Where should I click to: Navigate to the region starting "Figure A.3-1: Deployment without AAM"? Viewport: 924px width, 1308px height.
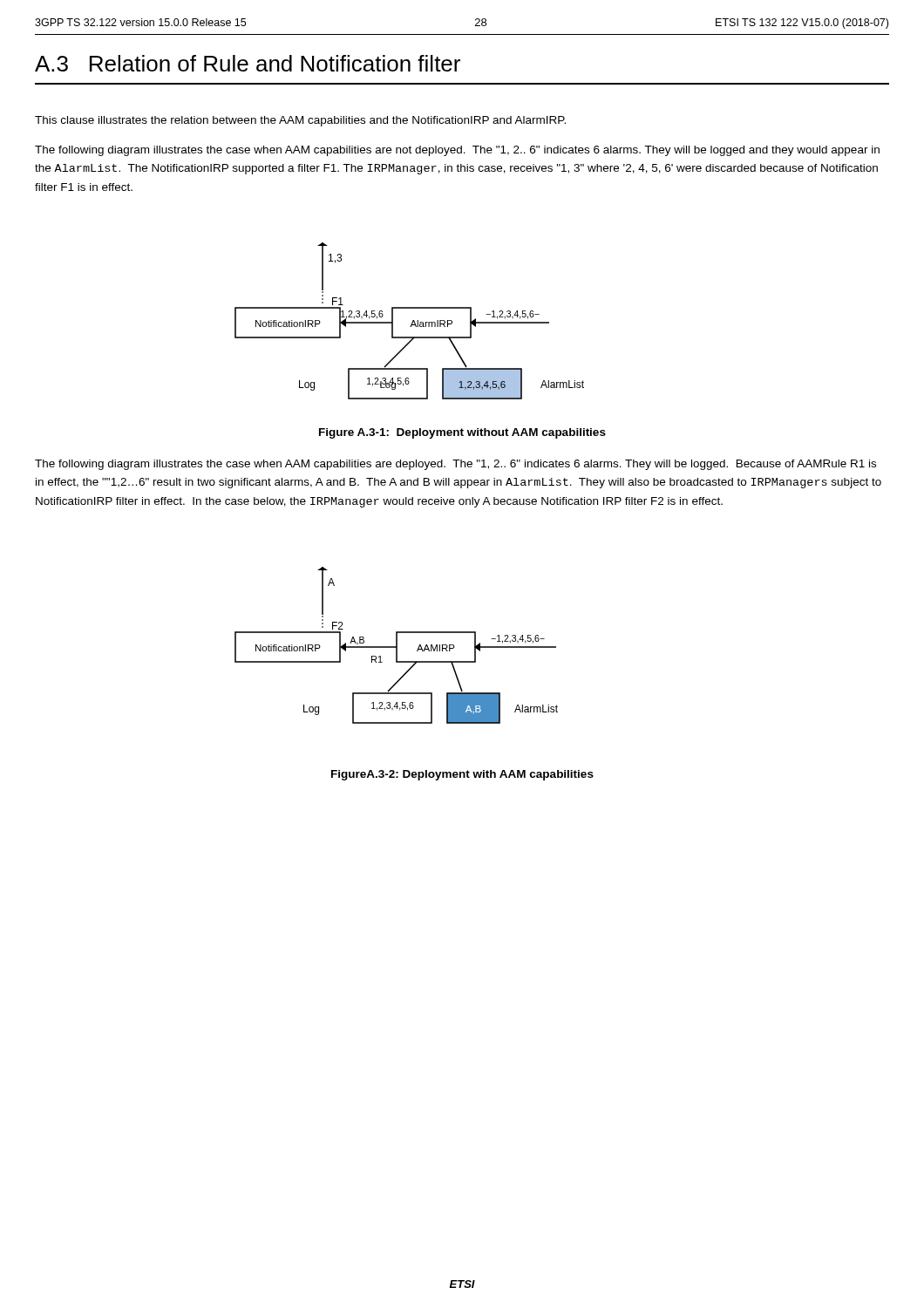462,432
